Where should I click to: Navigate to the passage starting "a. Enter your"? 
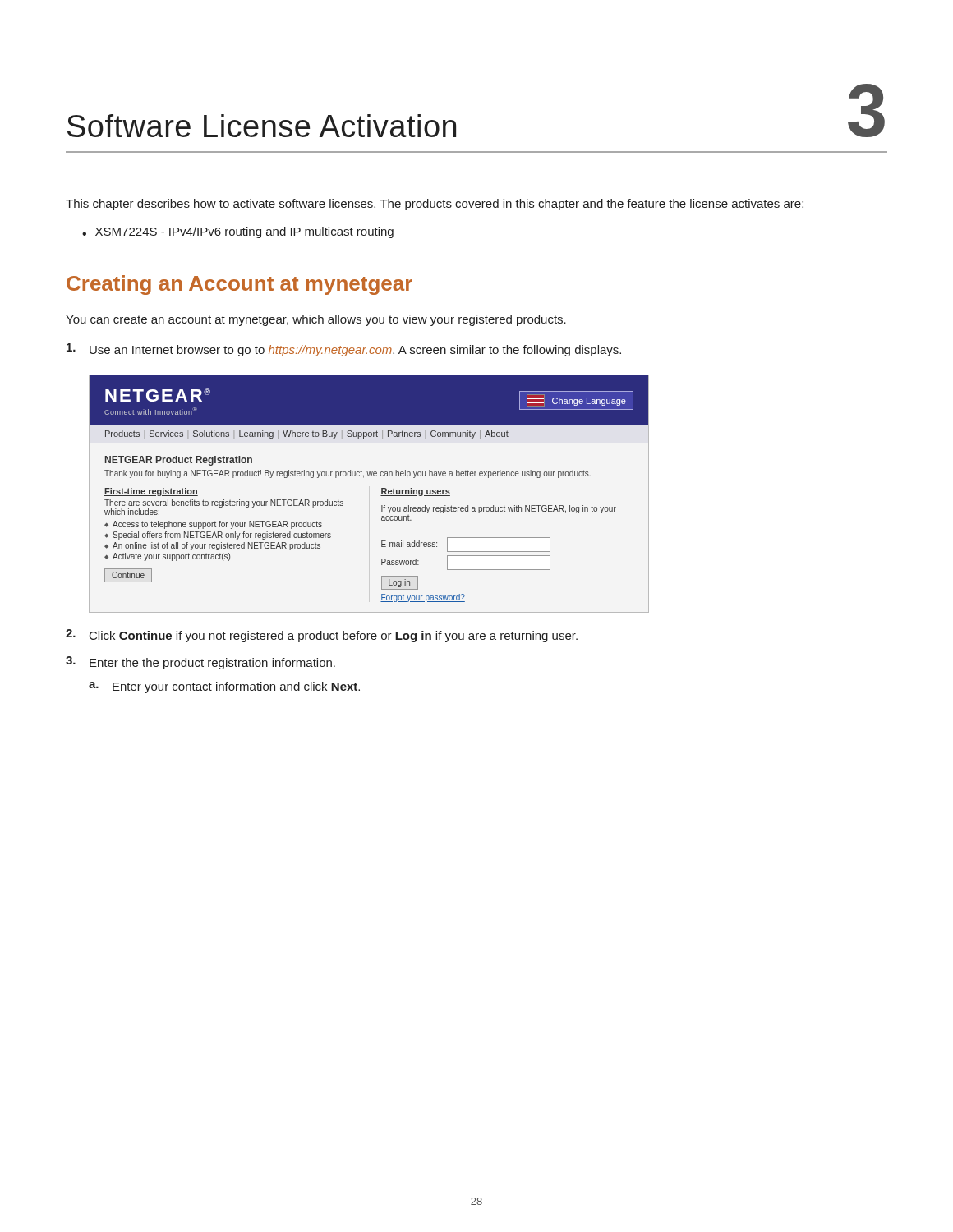tap(225, 686)
